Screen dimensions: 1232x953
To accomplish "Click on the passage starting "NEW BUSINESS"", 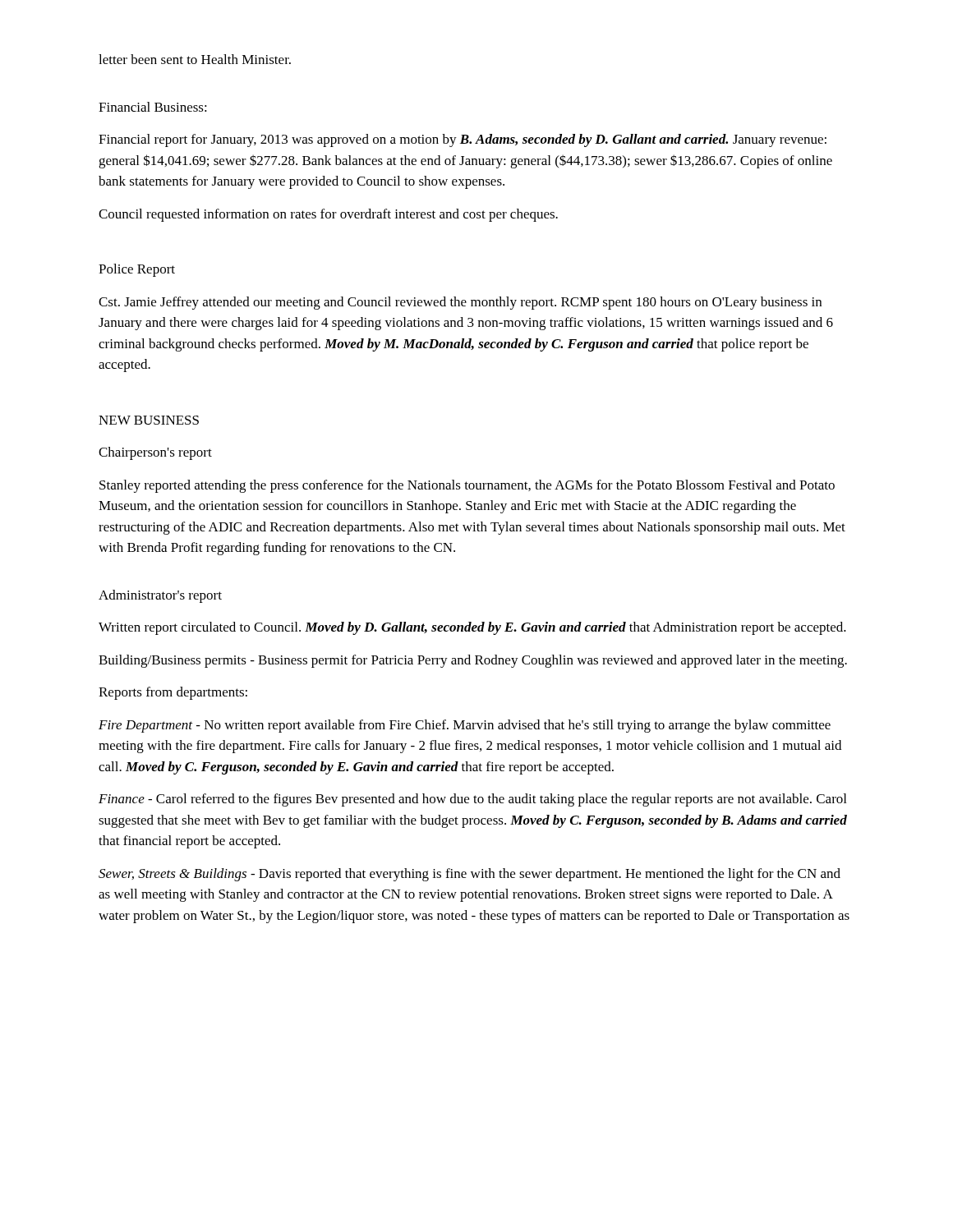I will [149, 420].
